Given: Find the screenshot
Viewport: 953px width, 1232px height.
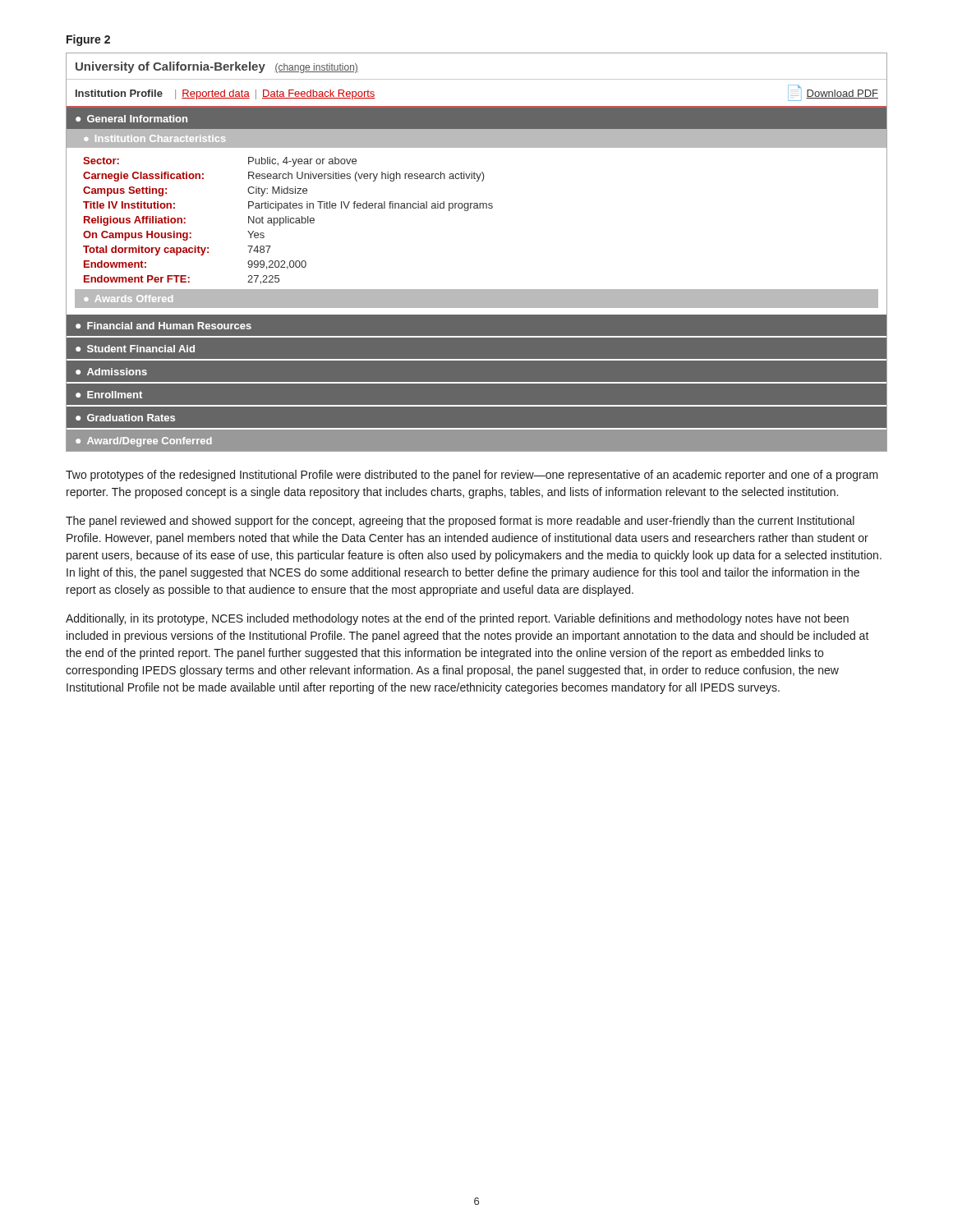Looking at the screenshot, I should pyautogui.click(x=476, y=252).
